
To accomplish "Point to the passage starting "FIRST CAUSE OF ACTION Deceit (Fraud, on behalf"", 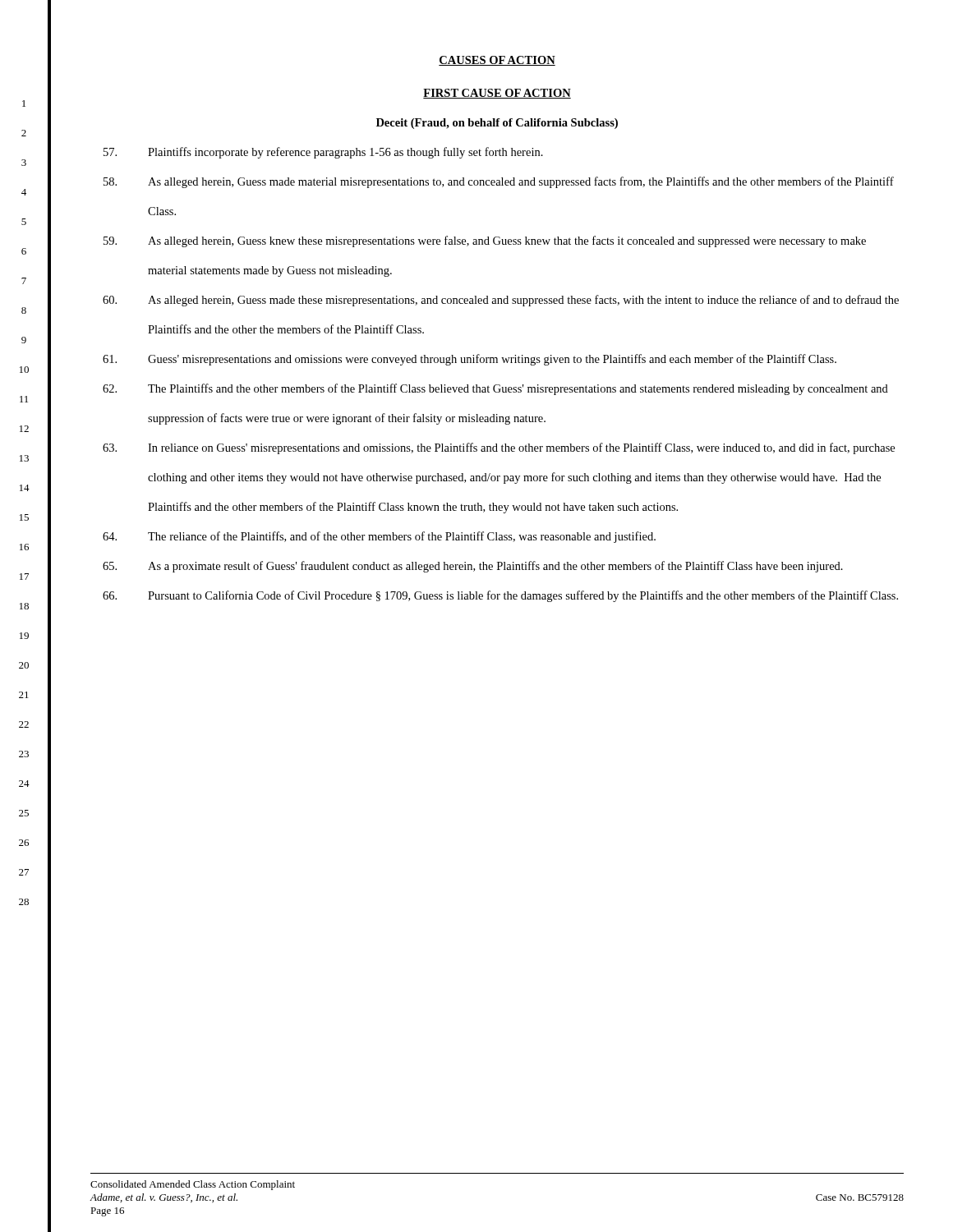I will (x=497, y=108).
